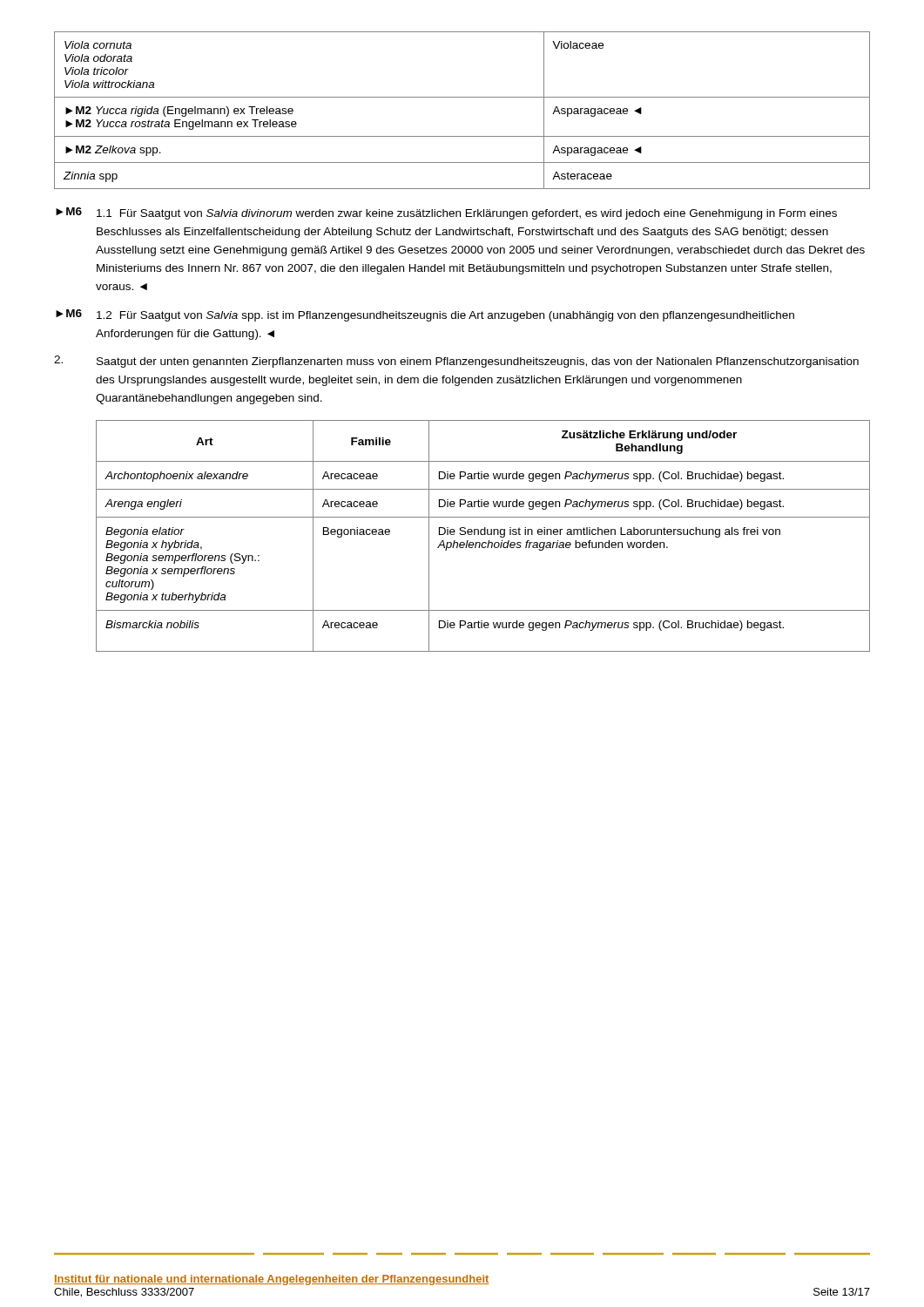
Task: Locate the table with the text "Viola cornuta Viola odorata"
Action: (462, 110)
